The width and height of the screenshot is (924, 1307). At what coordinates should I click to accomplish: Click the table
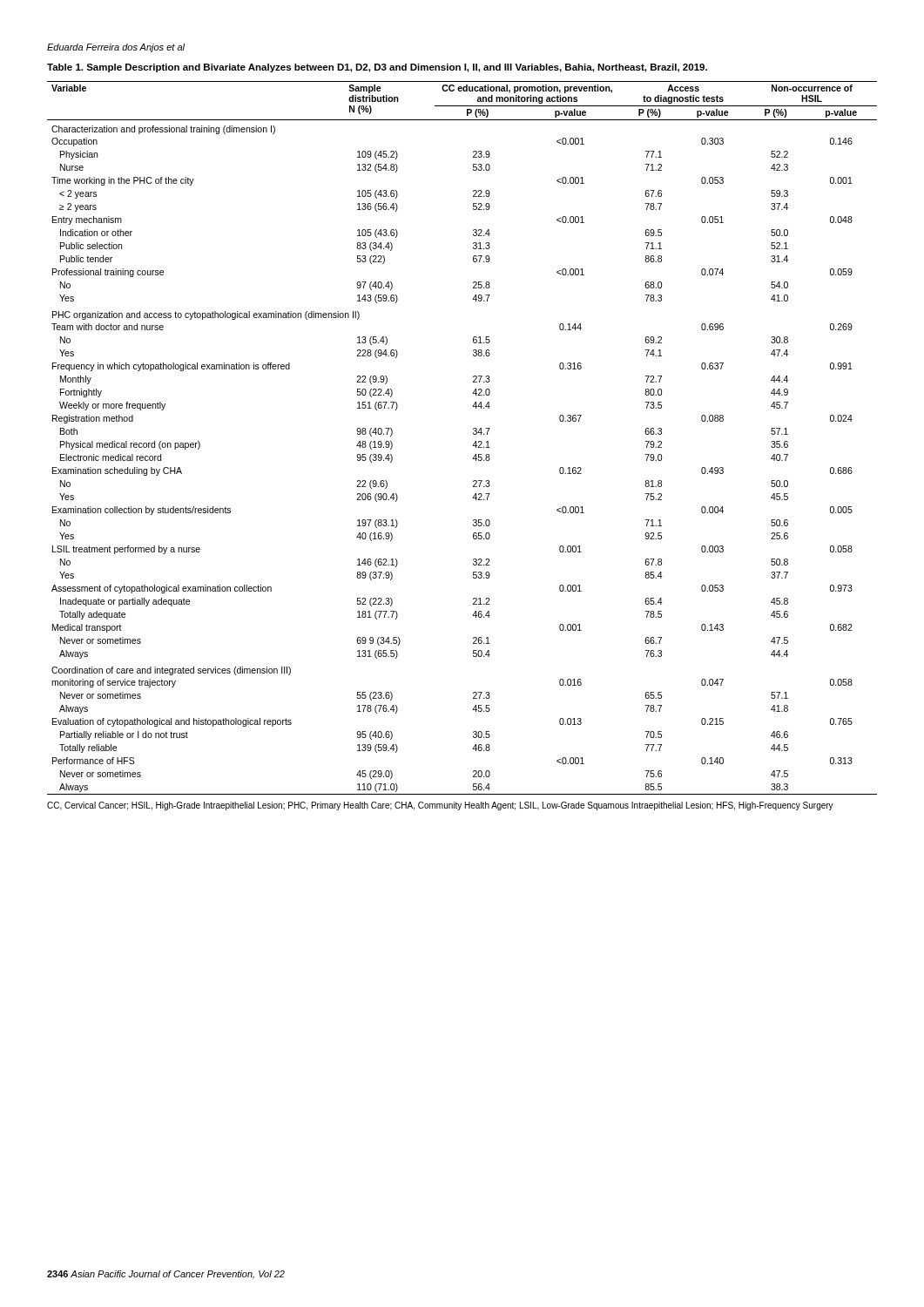point(462,437)
